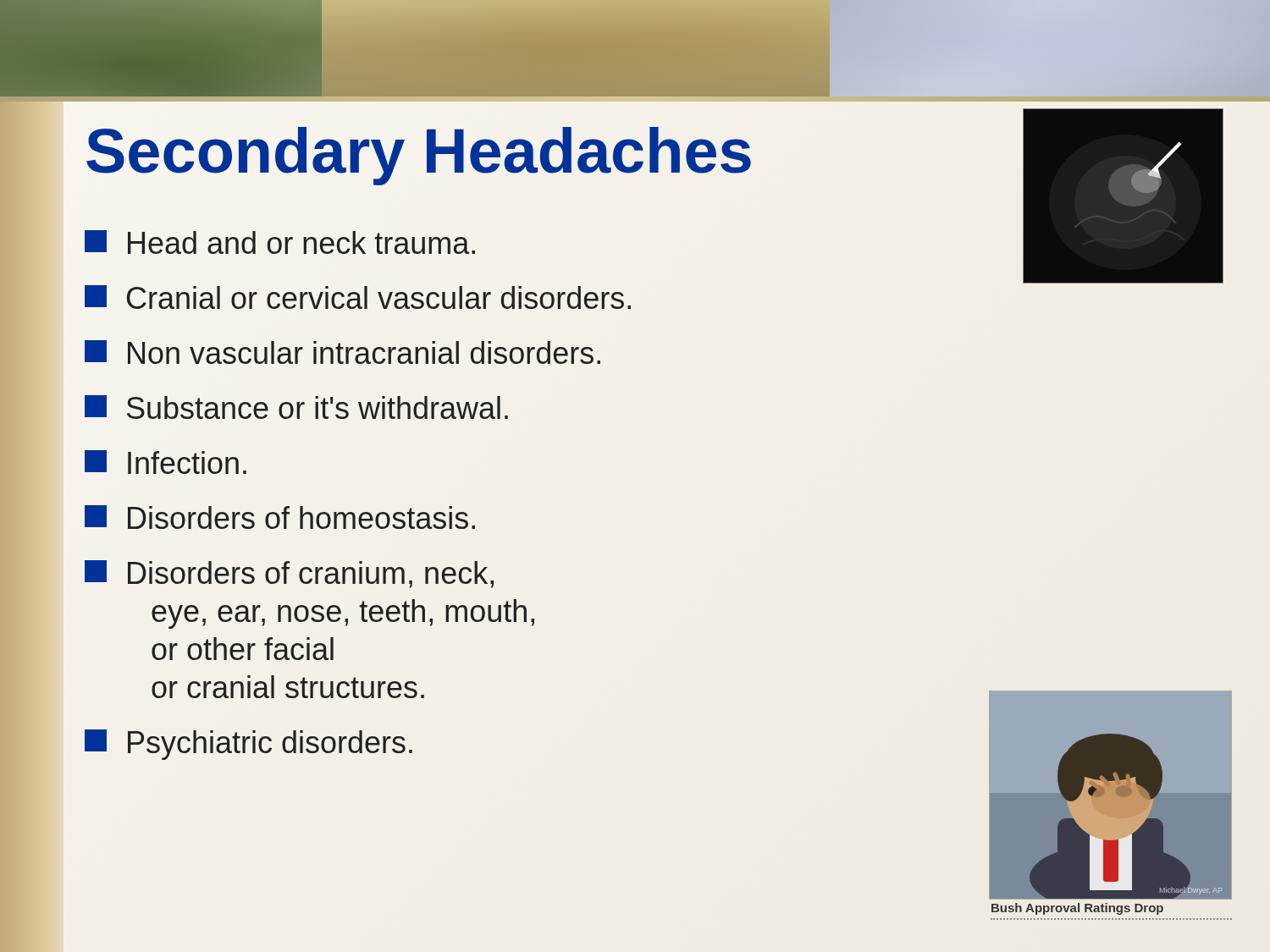Viewport: 1270px width, 952px height.
Task: Locate the text block starting "Non vascular intracranial disorders."
Action: [x=344, y=353]
